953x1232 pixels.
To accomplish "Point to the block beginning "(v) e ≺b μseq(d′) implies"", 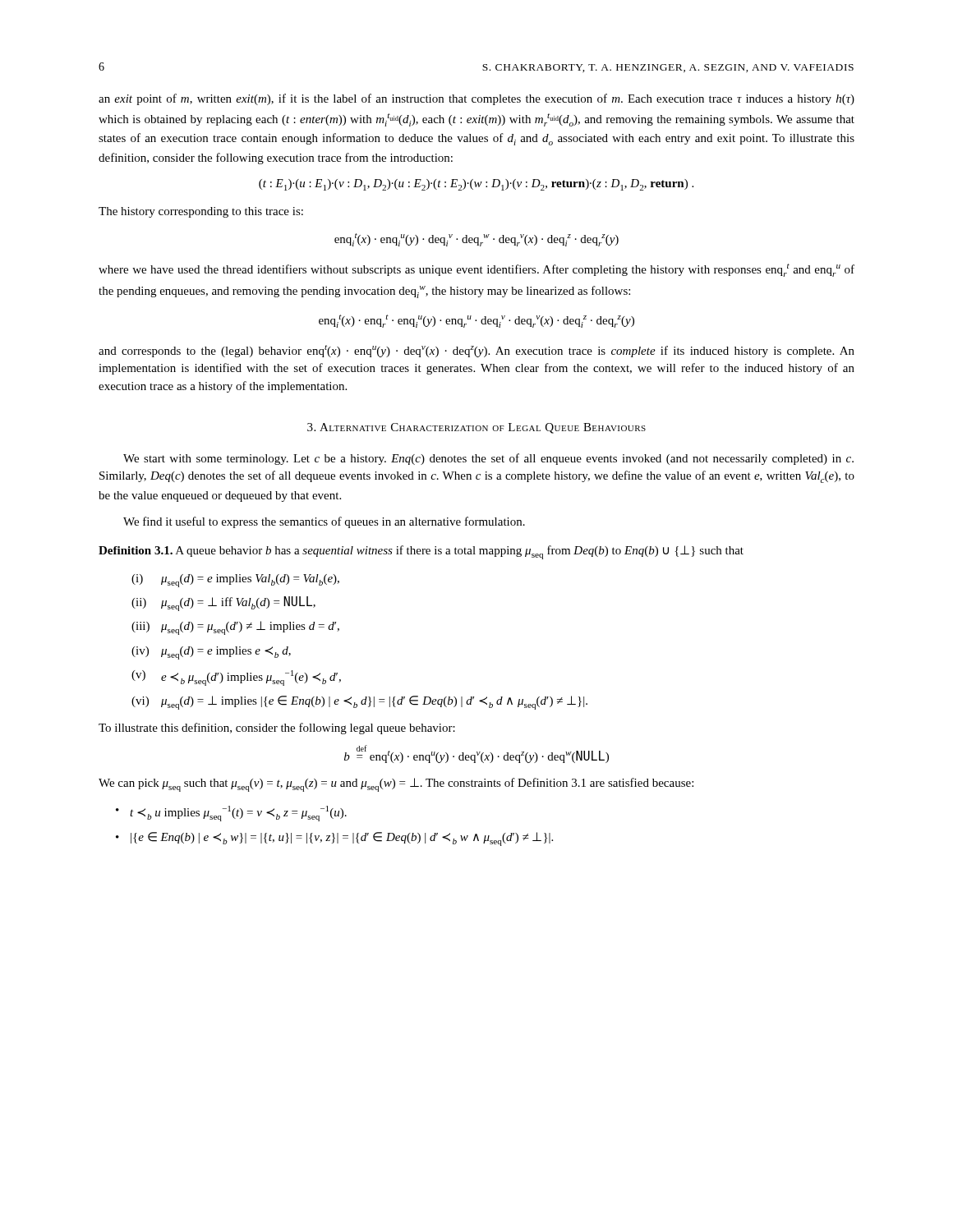I will pos(236,678).
